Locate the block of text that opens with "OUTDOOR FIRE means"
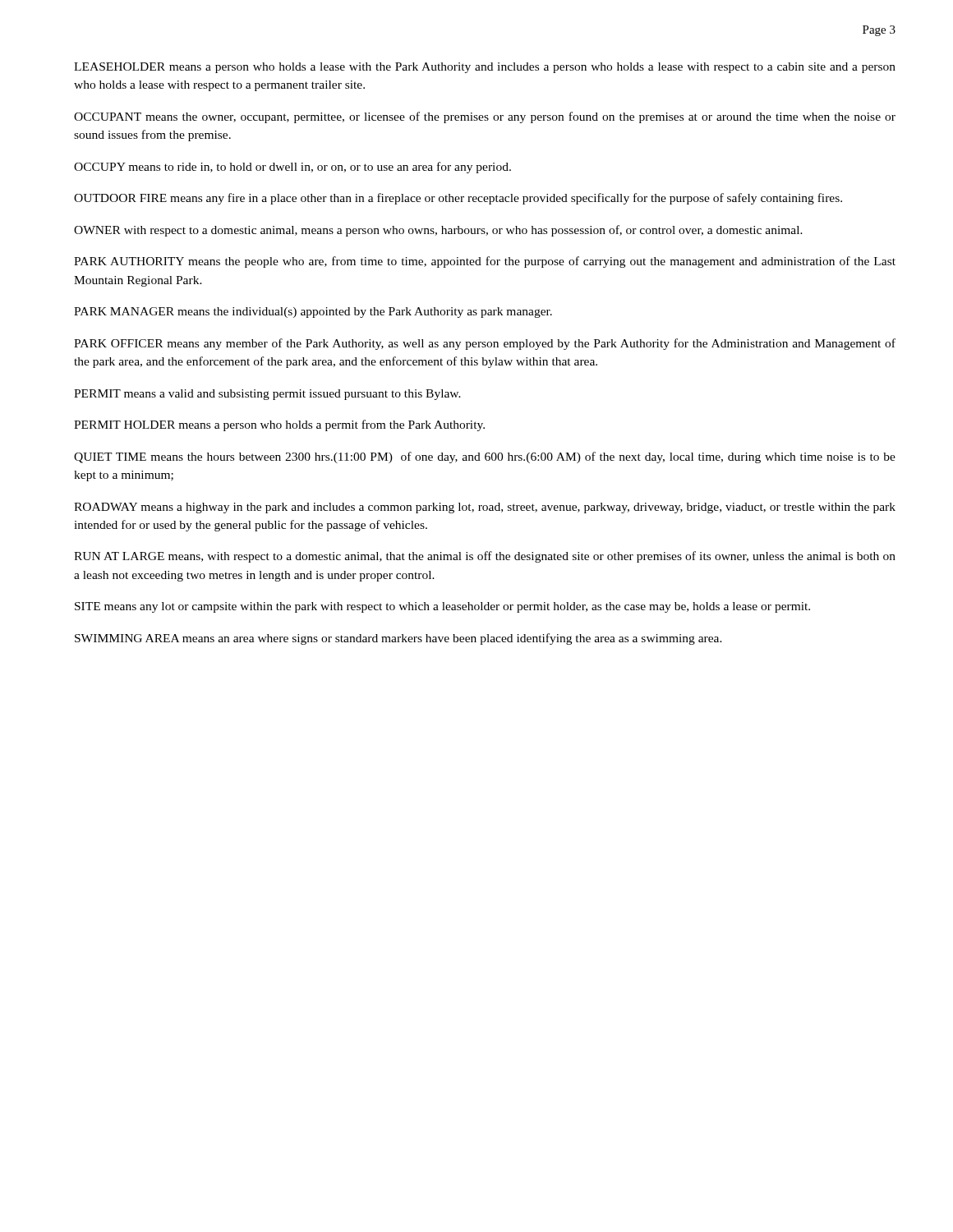This screenshot has height=1232, width=953. 458,198
